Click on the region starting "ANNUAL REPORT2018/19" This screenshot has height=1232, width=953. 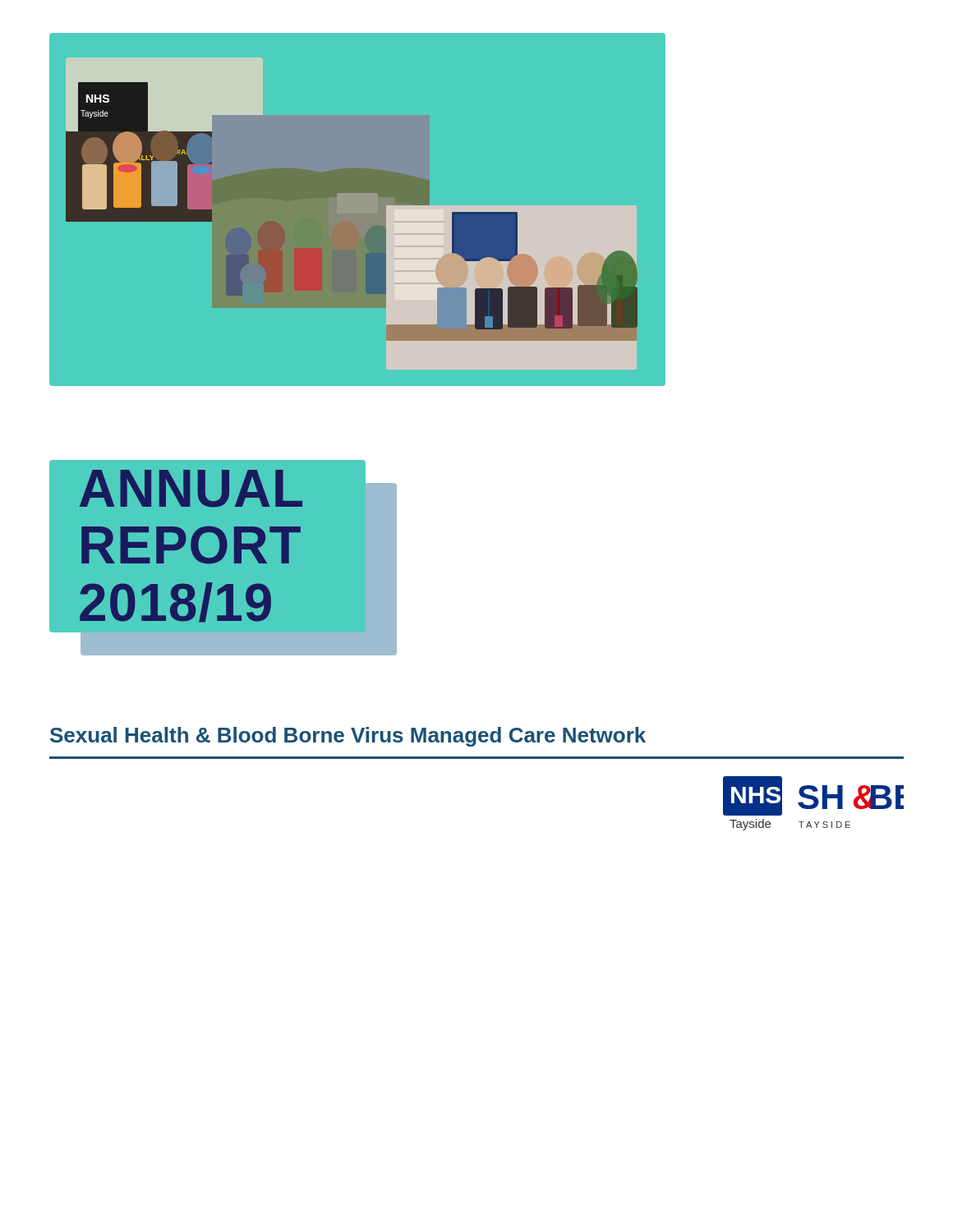223,554
